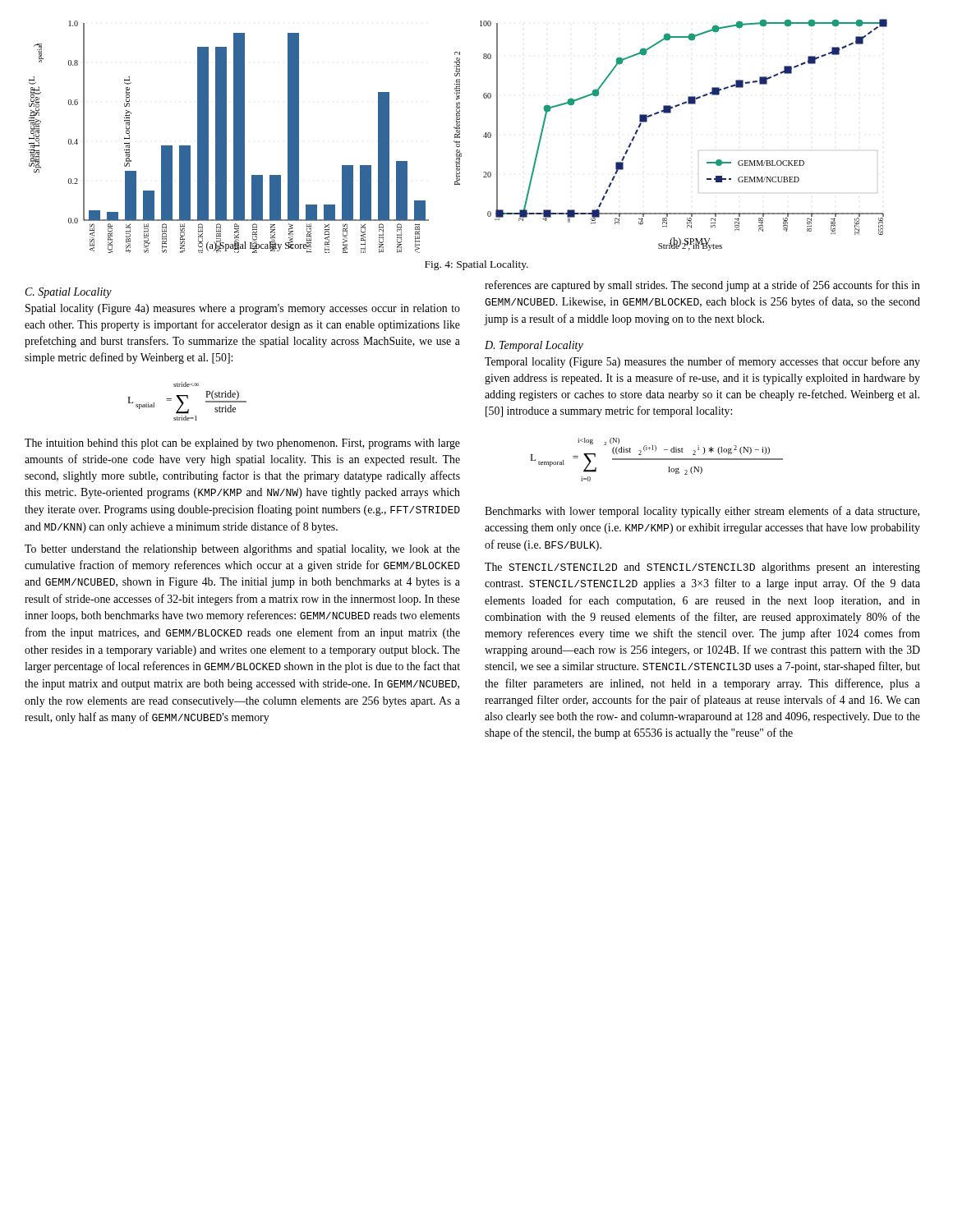This screenshot has width=953, height=1232.
Task: Select the block starting "Fig. 4: Spatial Locality."
Action: pos(476,264)
